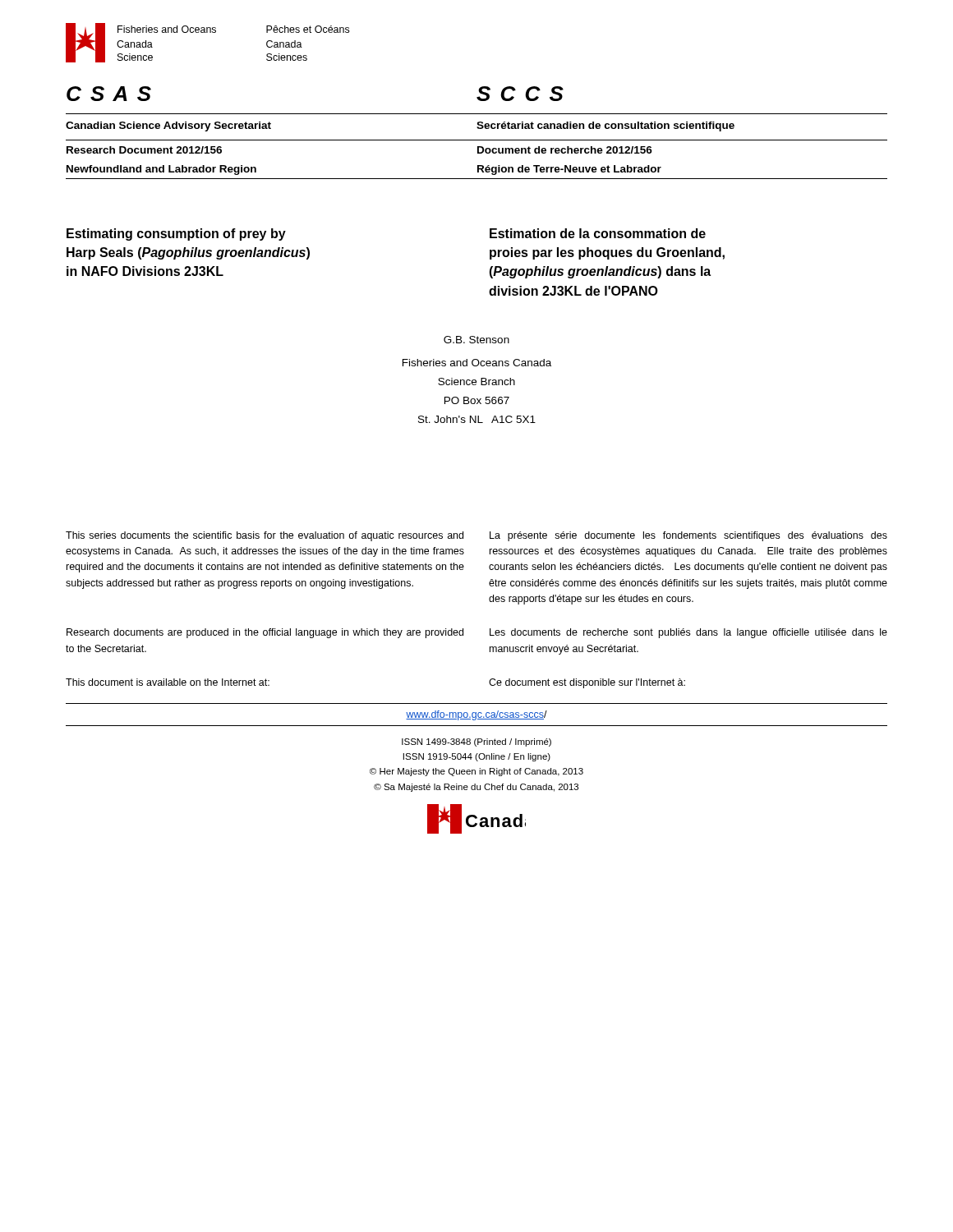Click on the title with the text "Estimation de la"
The image size is (953, 1232).
pyautogui.click(x=607, y=262)
